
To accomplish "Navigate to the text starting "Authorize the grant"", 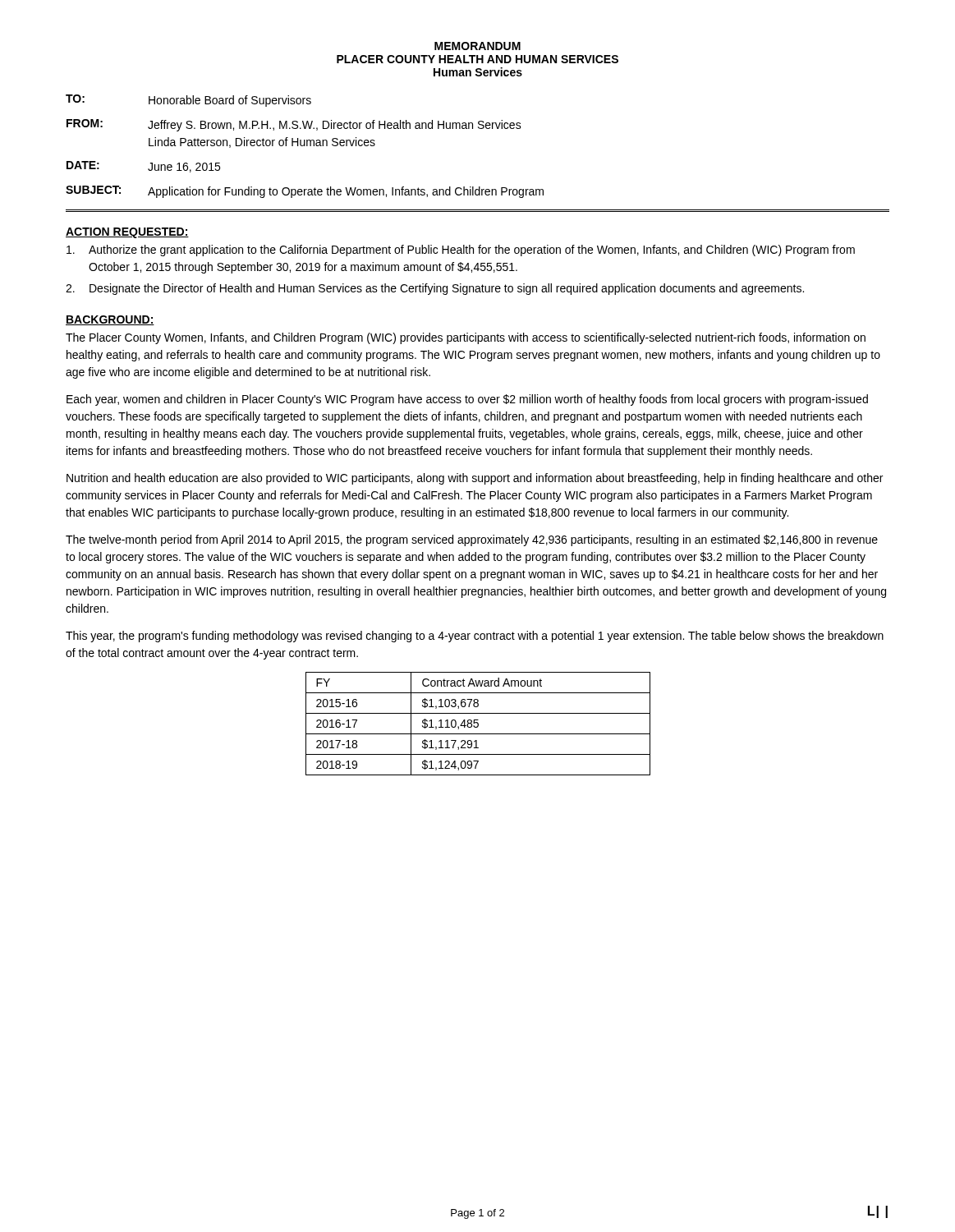I will tap(478, 259).
